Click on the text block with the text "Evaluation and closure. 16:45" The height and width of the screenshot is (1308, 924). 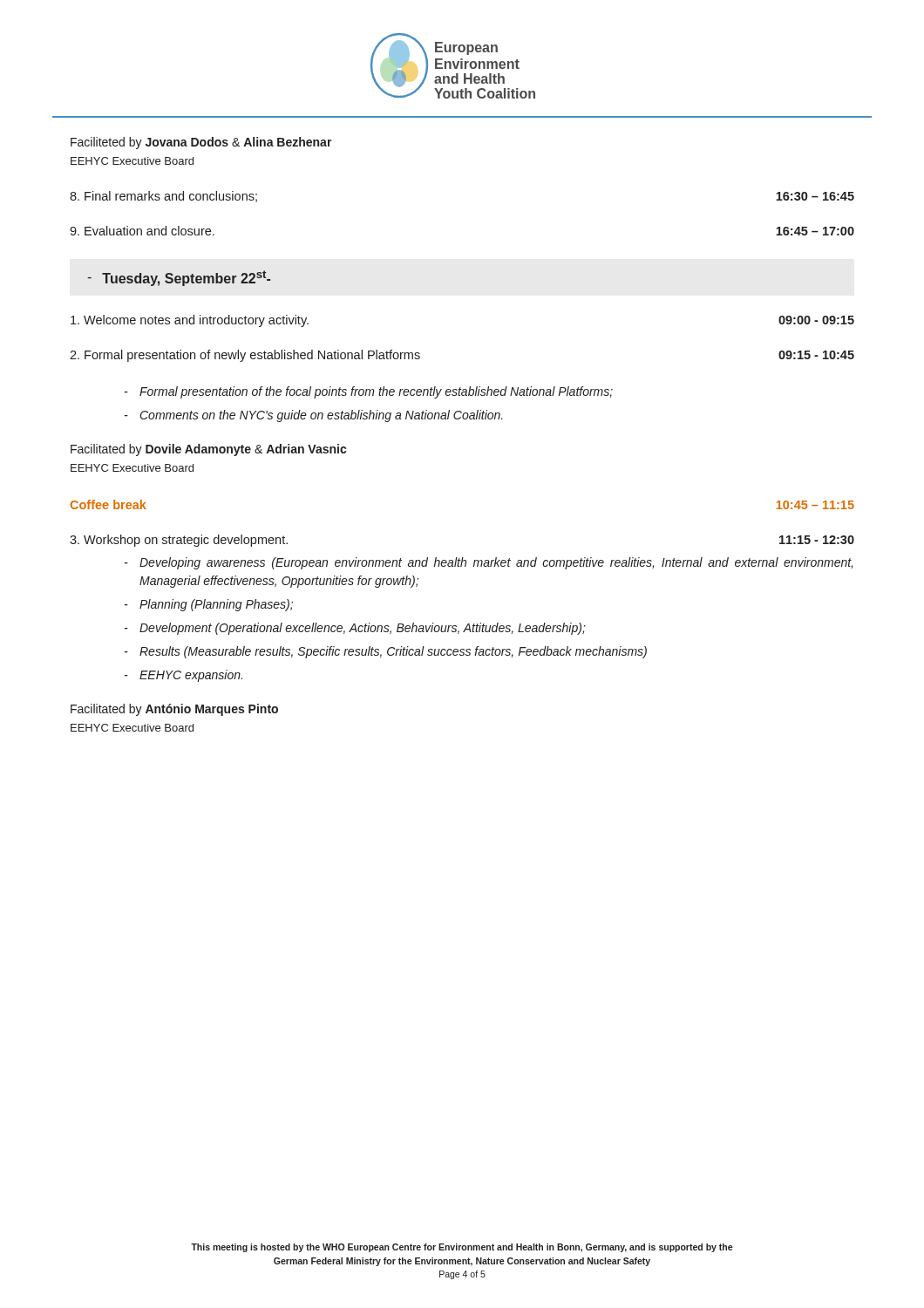tap(138, 230)
